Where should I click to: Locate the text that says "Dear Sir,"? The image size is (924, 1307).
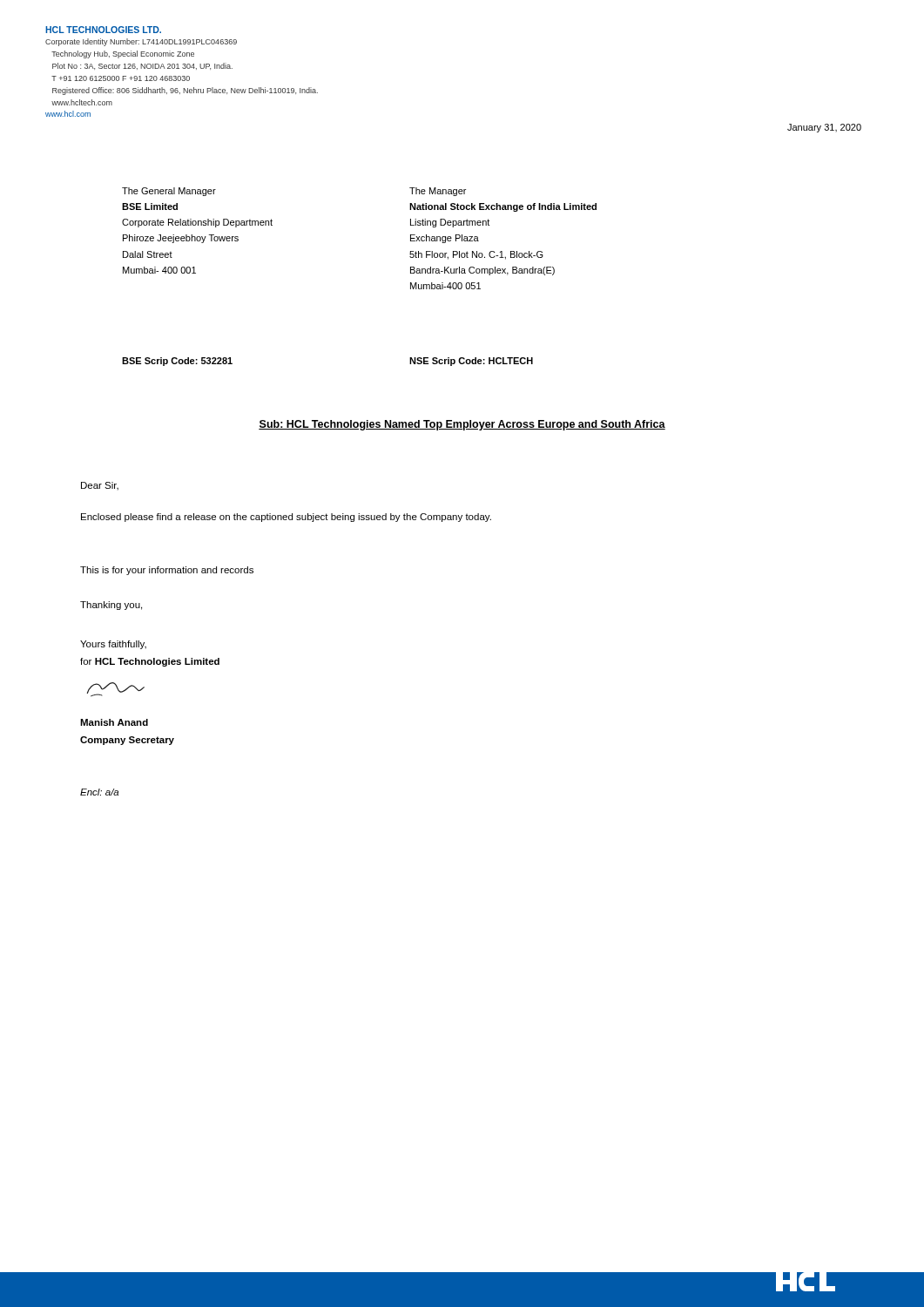(x=100, y=485)
